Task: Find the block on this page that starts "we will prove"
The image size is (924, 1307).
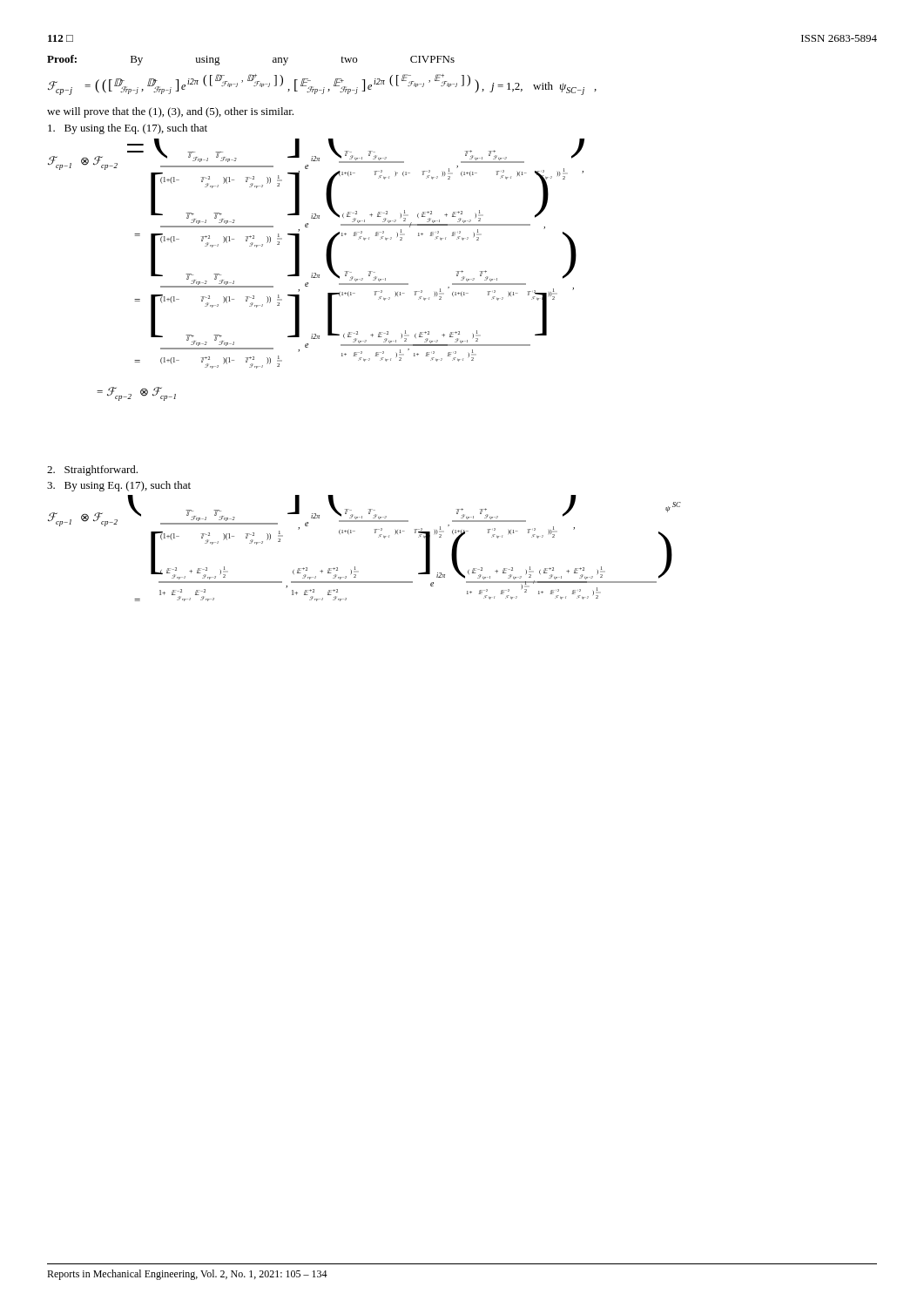Action: 171,111
